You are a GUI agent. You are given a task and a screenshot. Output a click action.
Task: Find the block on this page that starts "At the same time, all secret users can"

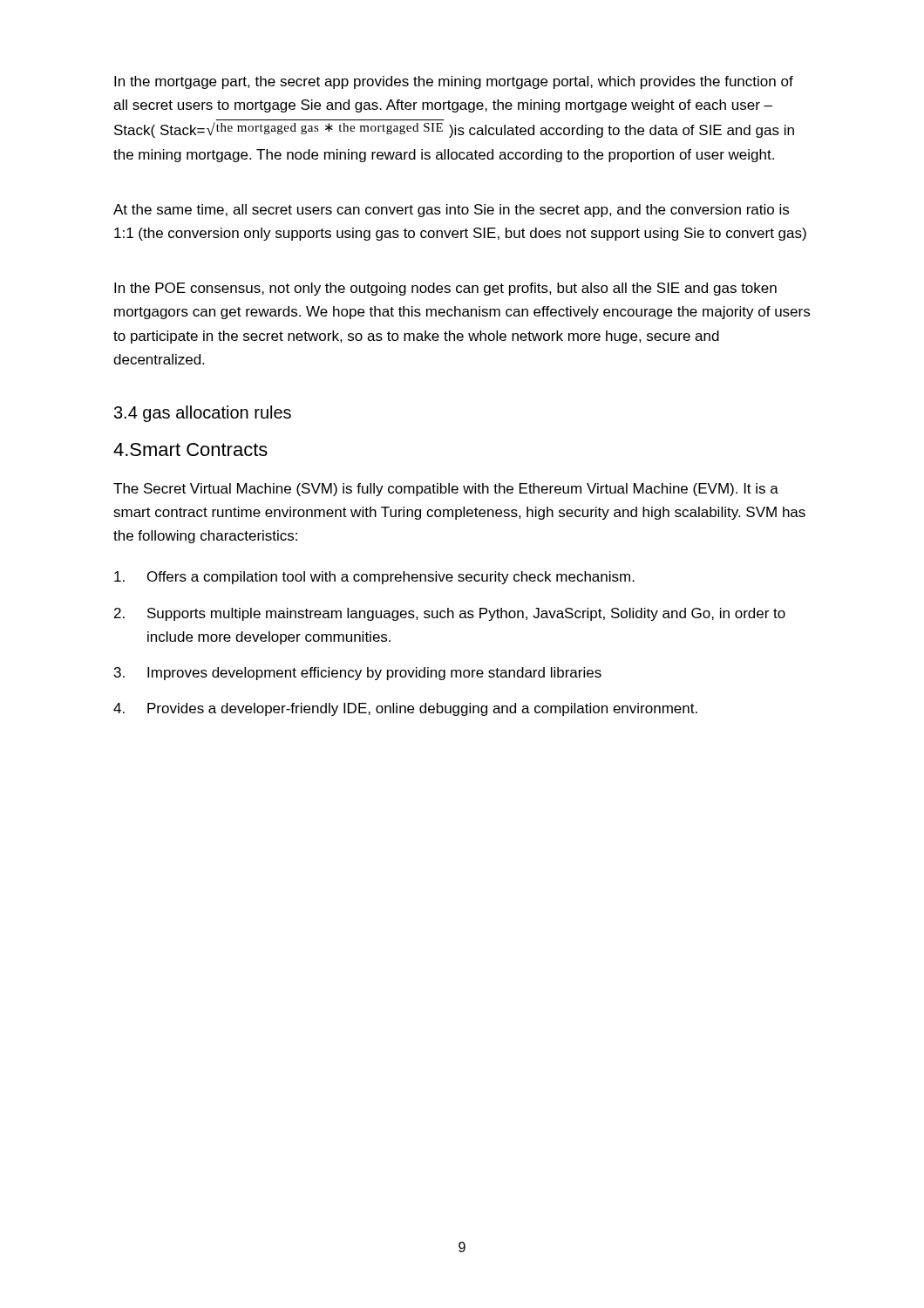[460, 221]
